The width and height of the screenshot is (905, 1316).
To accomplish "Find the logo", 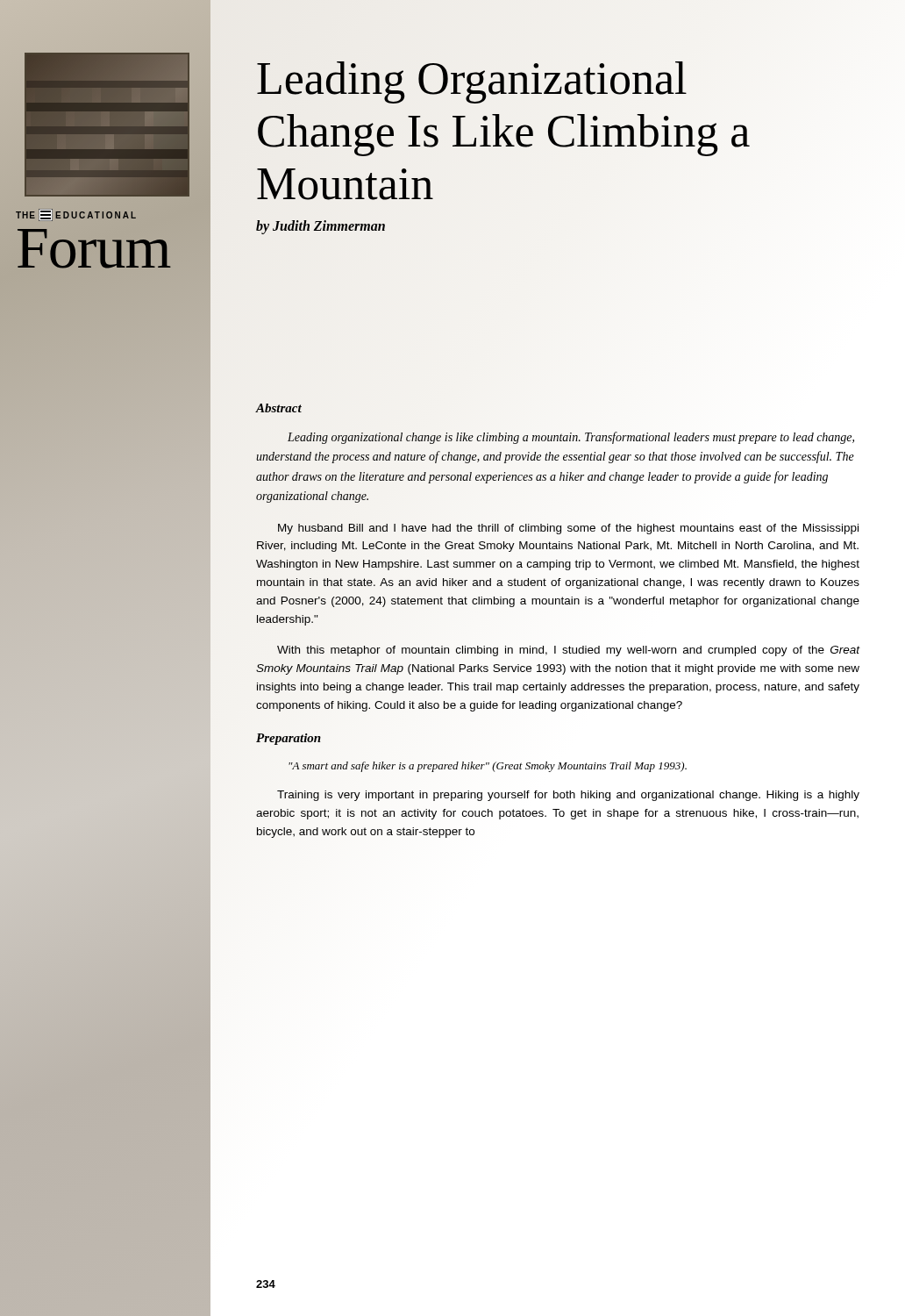I will 108,242.
